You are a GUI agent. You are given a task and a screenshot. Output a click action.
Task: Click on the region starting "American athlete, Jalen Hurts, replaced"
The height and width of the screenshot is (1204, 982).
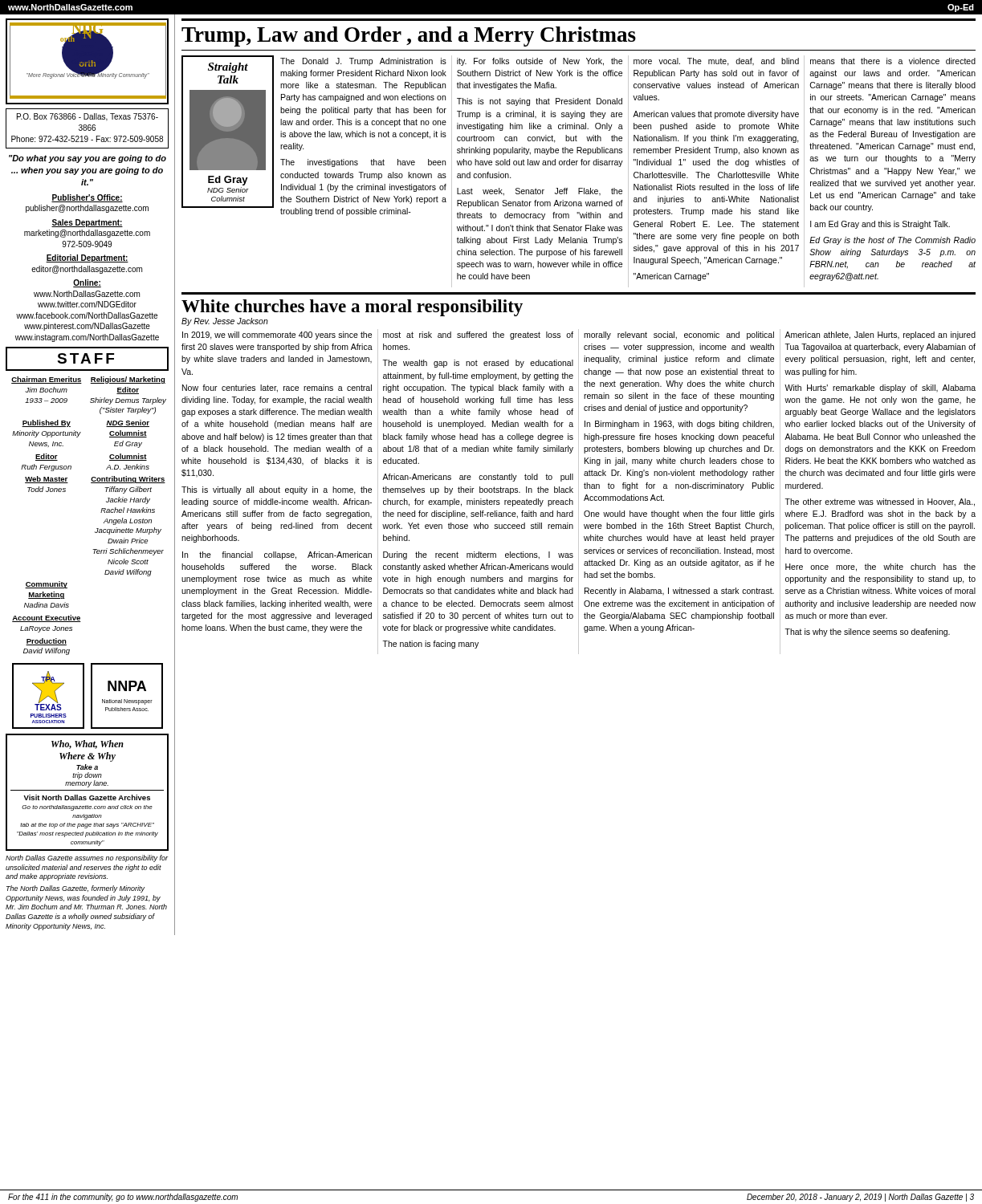point(880,484)
